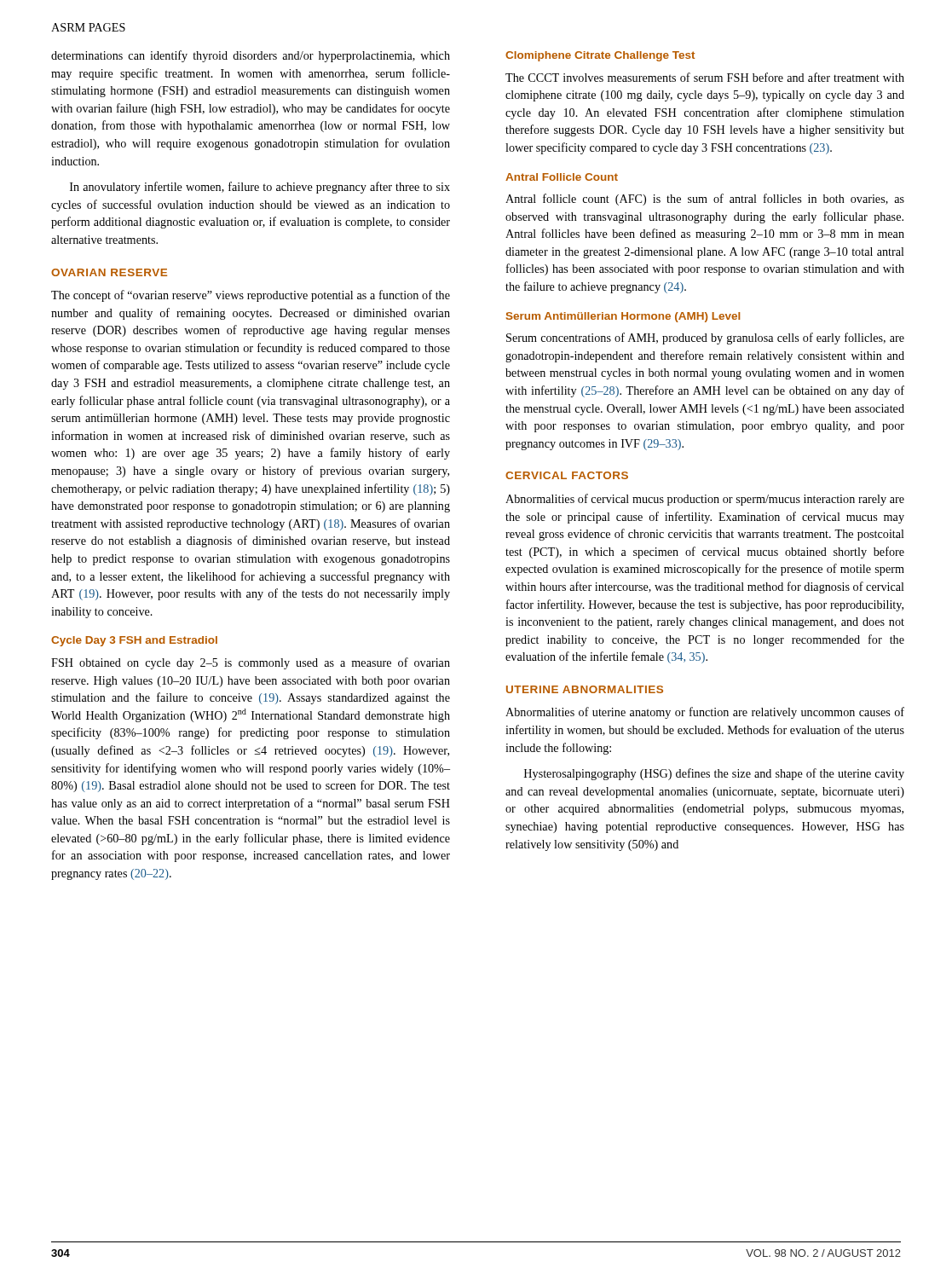Find the text starting "Hysterosalpingography (HSG) defines the"
The height and width of the screenshot is (1279, 952).
tap(705, 809)
